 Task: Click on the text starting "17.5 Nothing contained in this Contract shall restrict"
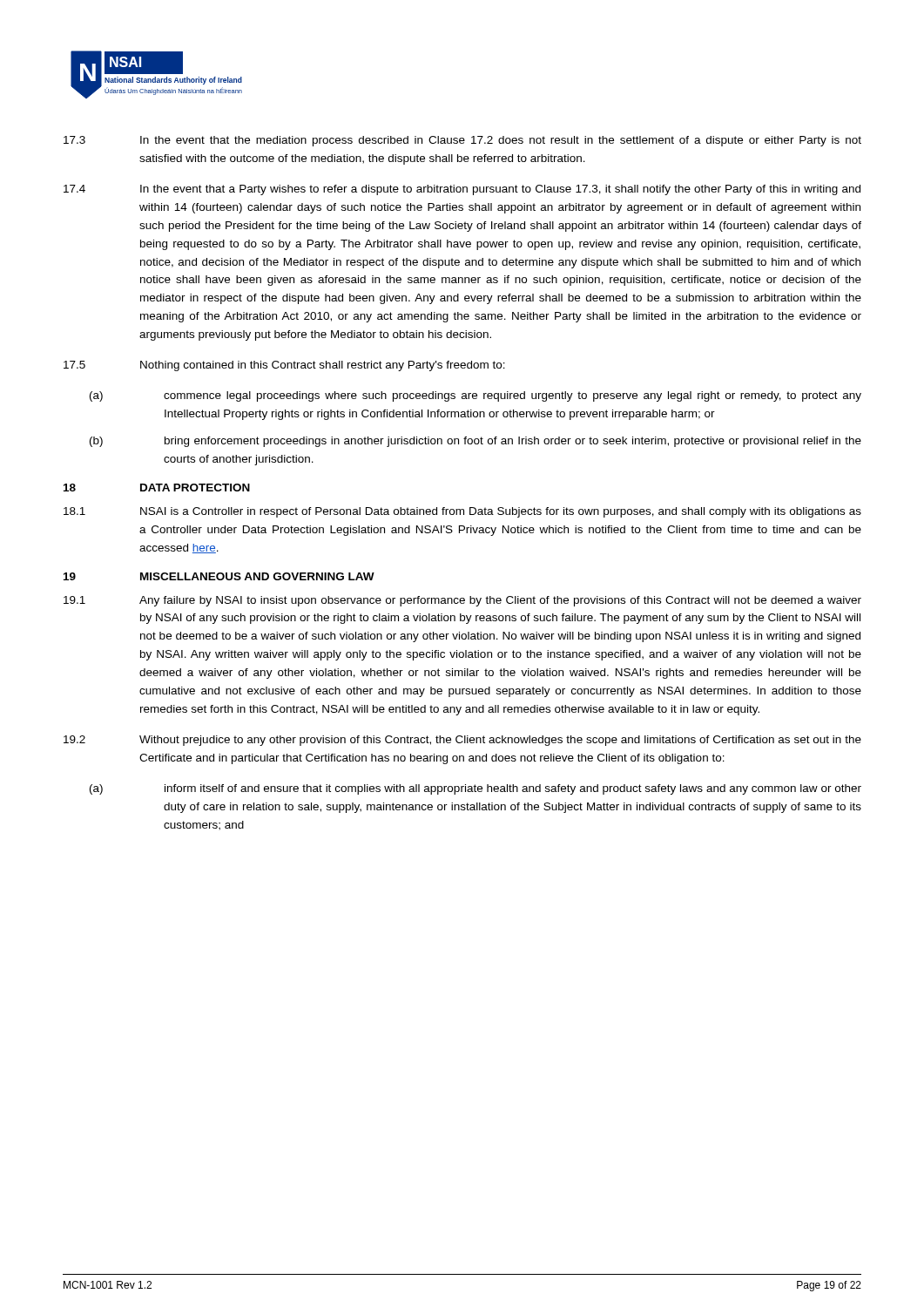[x=462, y=366]
